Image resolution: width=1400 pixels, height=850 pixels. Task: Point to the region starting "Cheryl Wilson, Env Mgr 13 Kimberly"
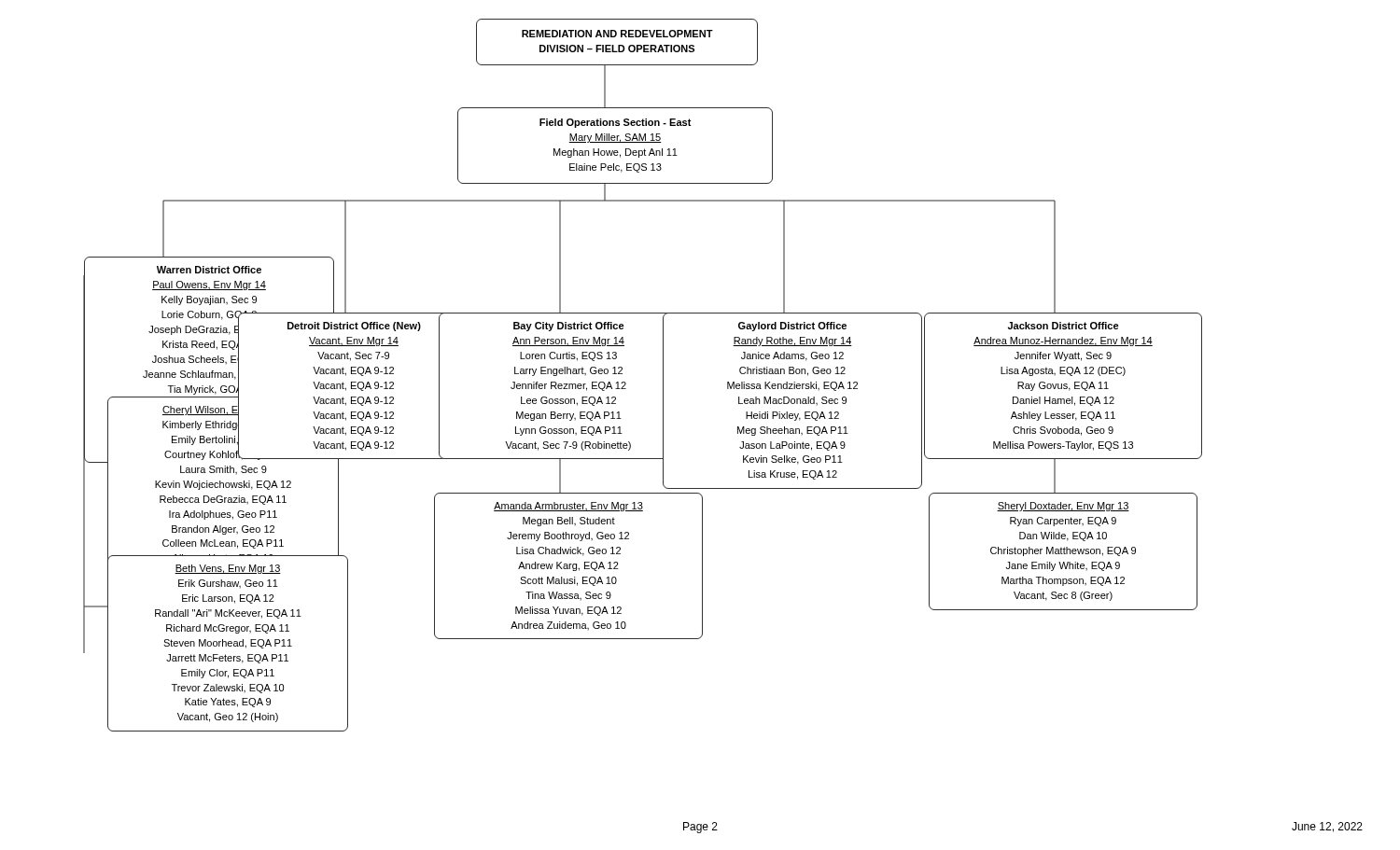click(x=223, y=484)
